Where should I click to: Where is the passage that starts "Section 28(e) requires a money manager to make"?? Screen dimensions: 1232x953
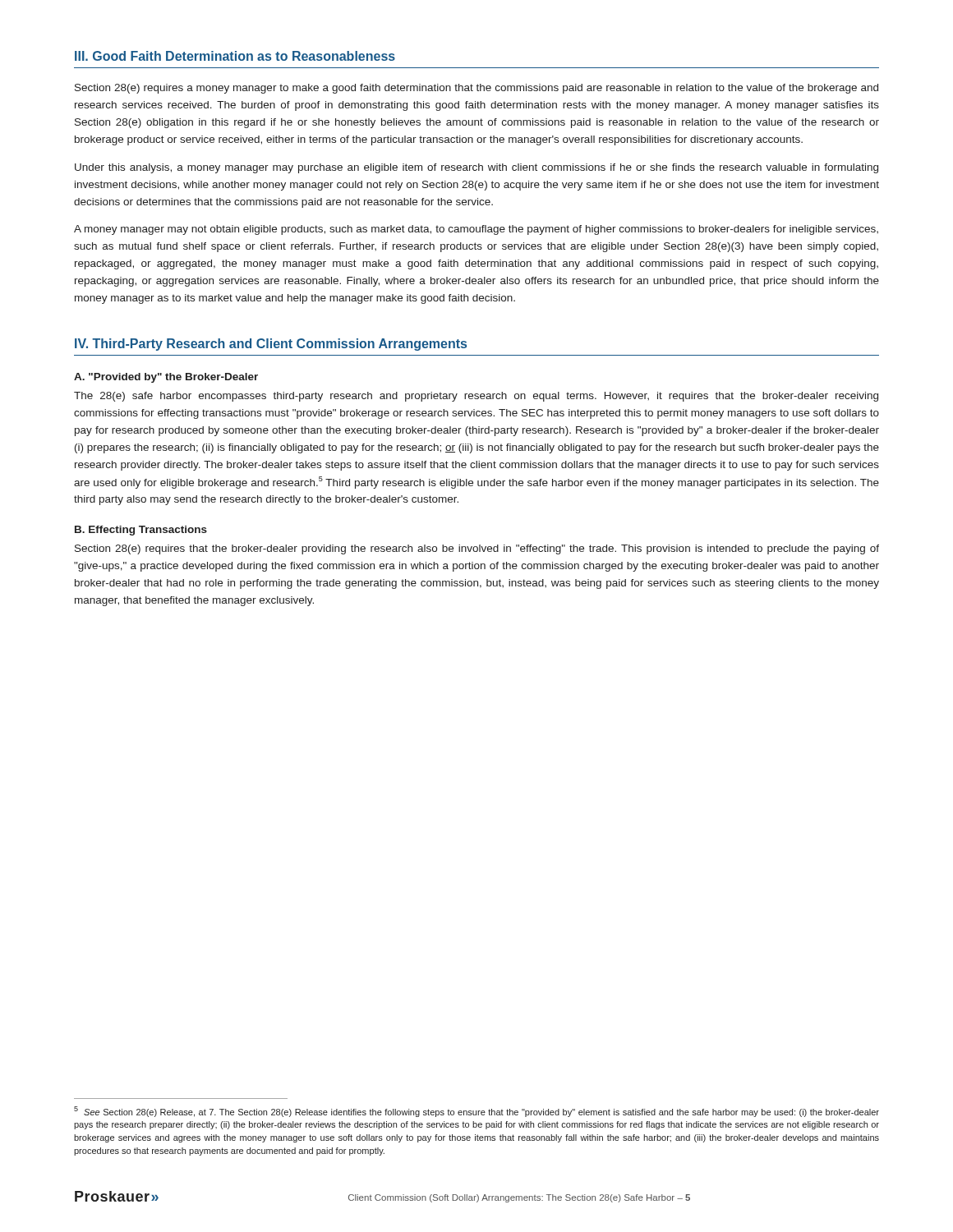pyautogui.click(x=476, y=113)
